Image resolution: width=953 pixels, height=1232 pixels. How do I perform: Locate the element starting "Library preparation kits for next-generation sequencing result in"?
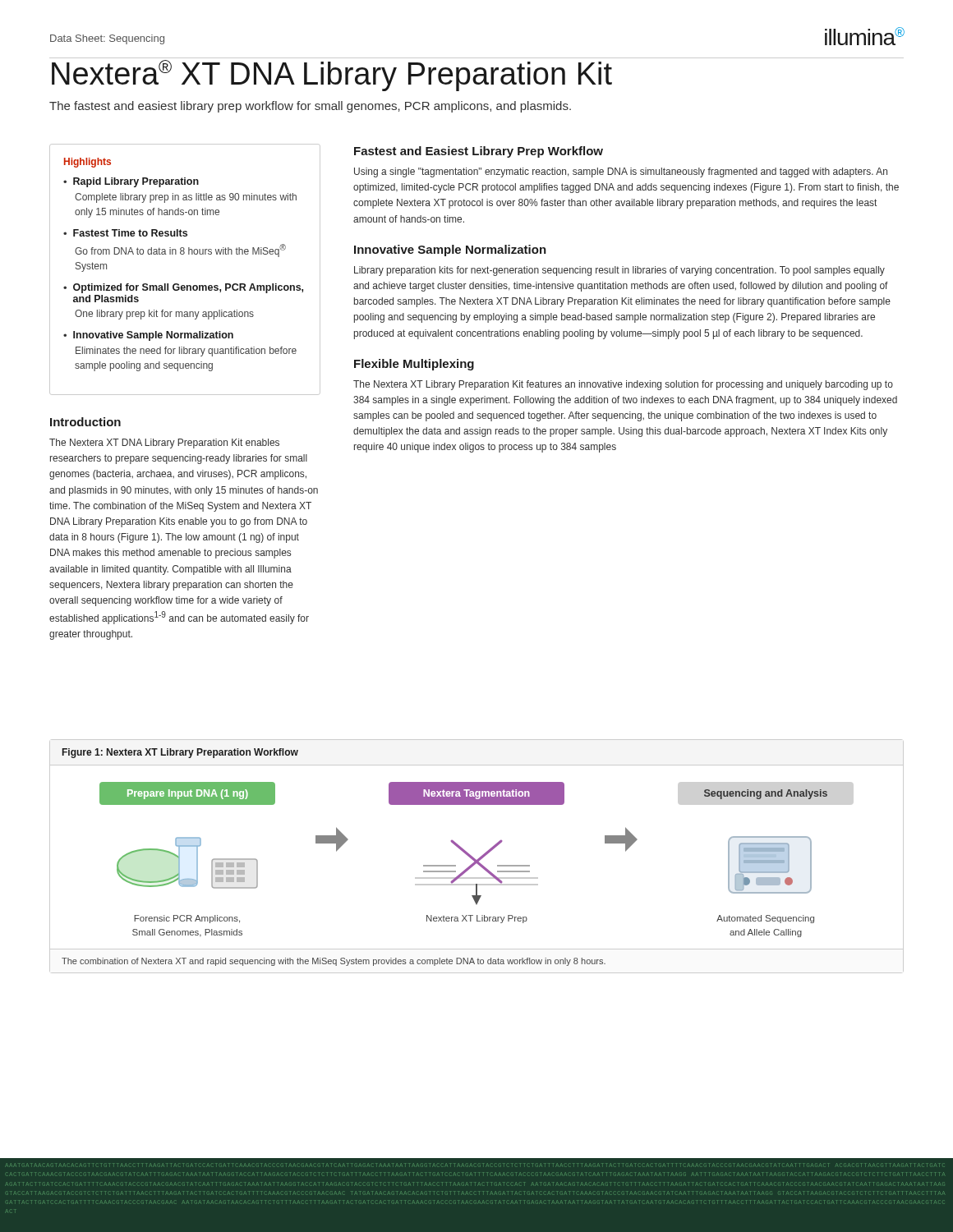click(x=622, y=302)
